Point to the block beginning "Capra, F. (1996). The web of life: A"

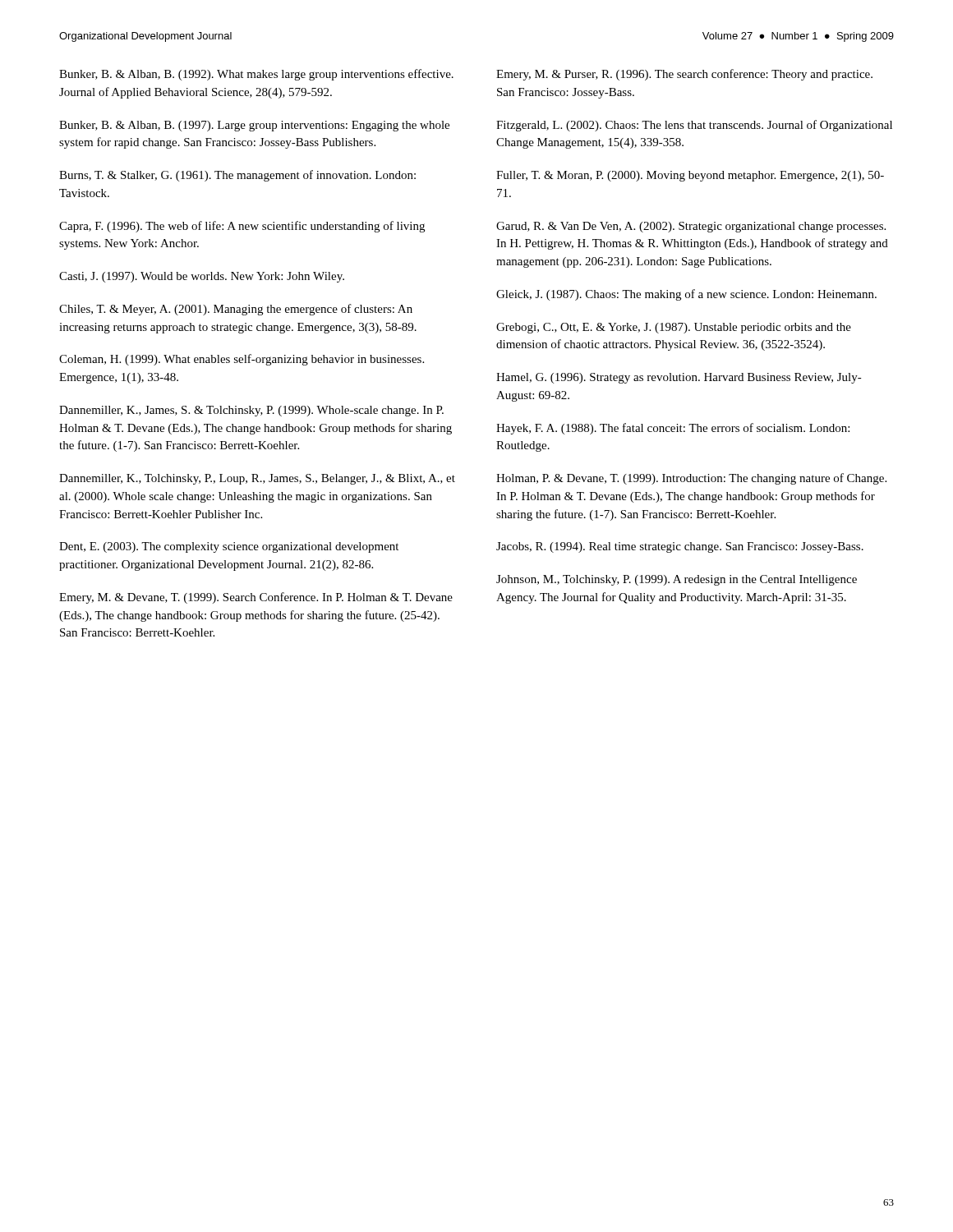(242, 234)
